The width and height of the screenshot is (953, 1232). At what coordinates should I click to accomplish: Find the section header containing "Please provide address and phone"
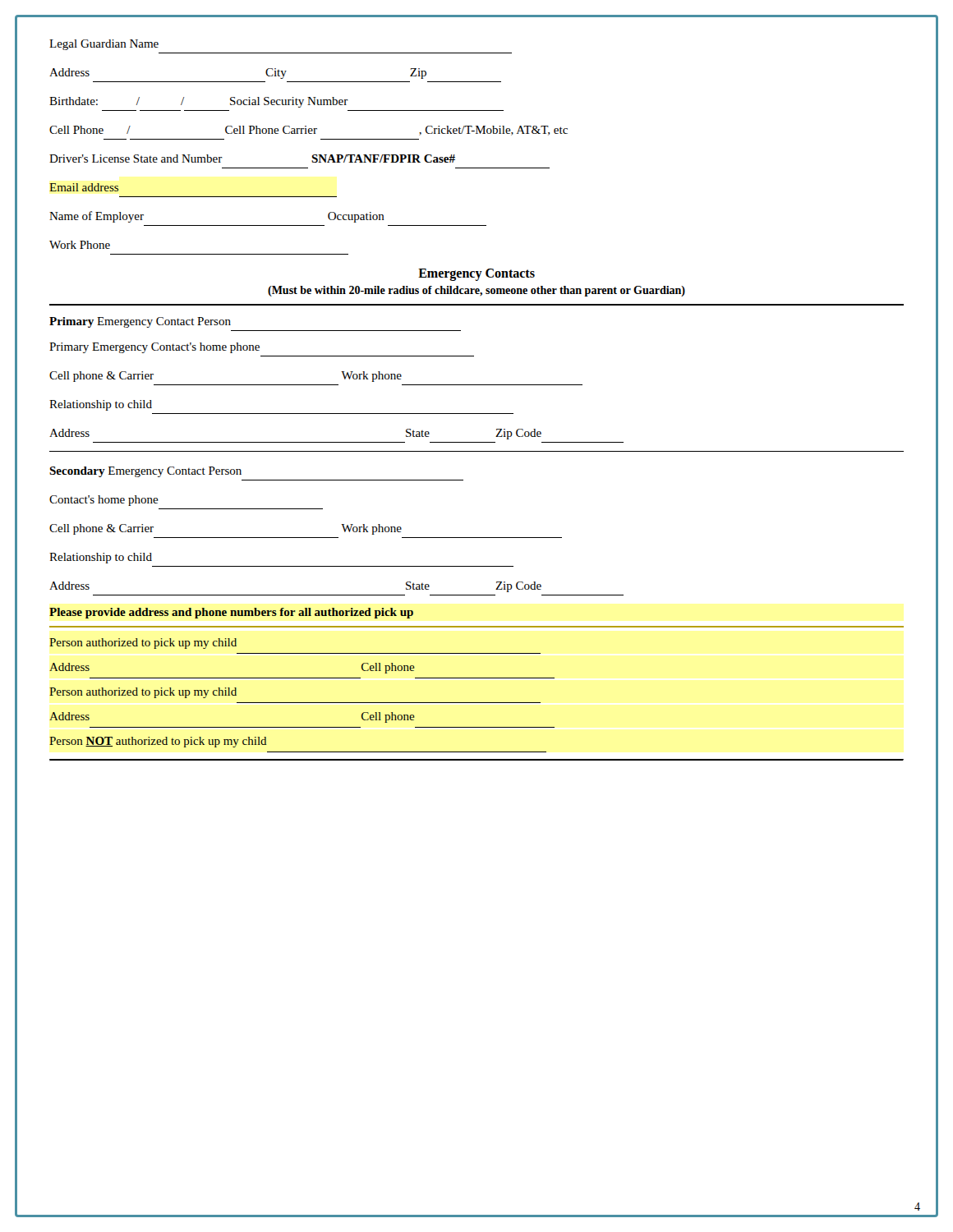[x=231, y=613]
